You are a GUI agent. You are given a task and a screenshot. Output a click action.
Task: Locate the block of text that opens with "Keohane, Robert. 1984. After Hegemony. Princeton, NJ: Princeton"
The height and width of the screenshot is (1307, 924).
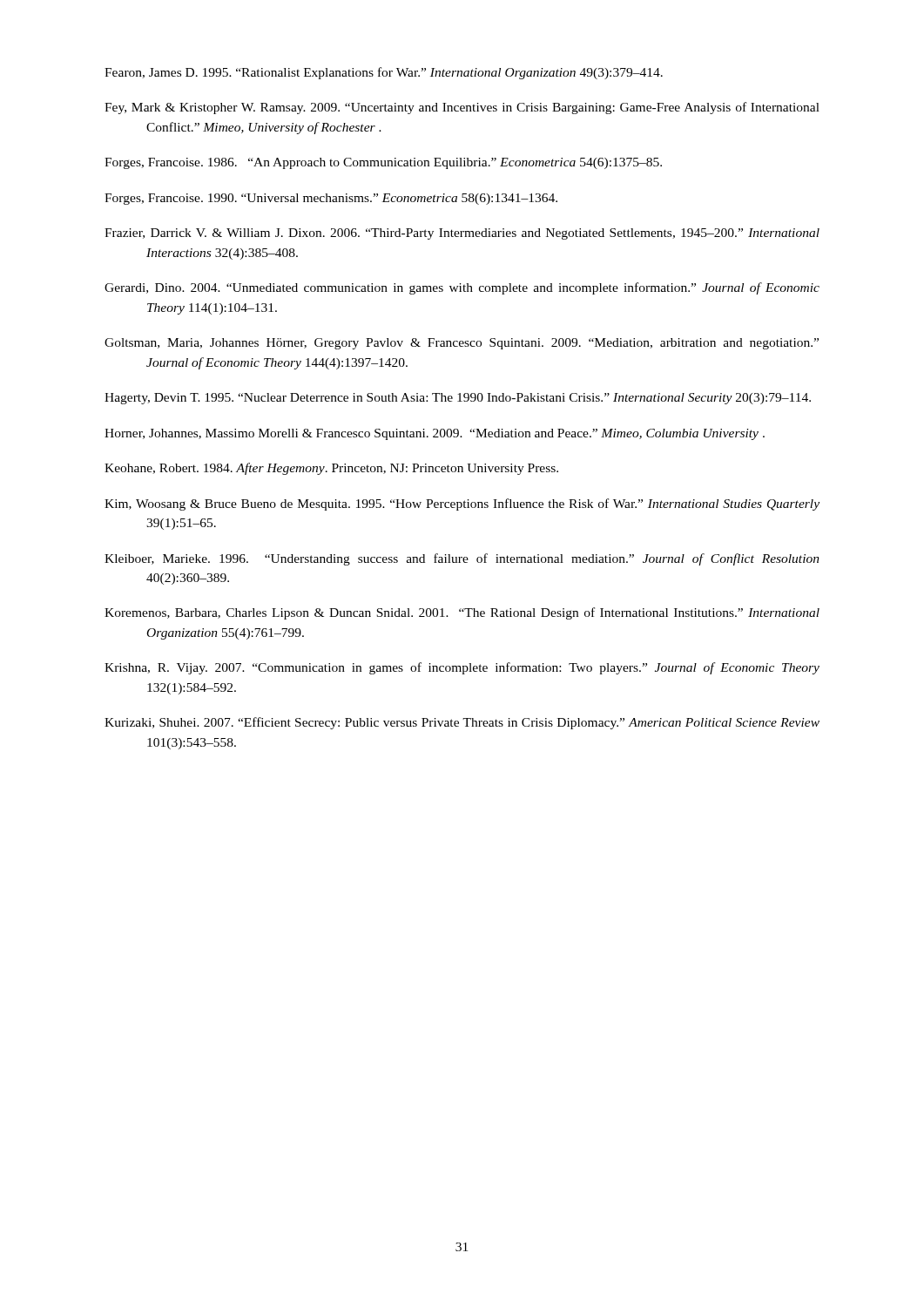(x=332, y=468)
